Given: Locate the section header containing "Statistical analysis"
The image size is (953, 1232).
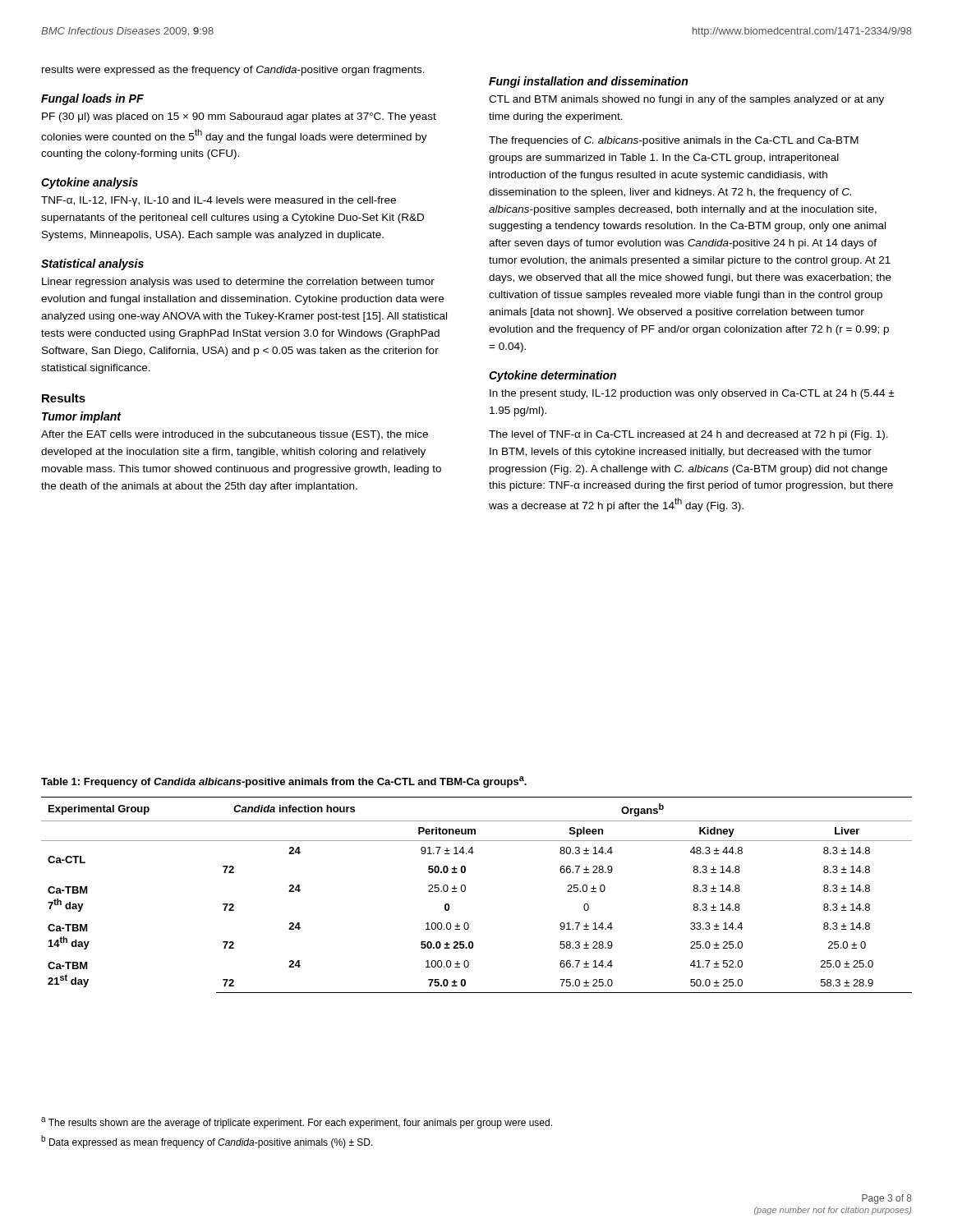Looking at the screenshot, I should pyautogui.click(x=93, y=264).
